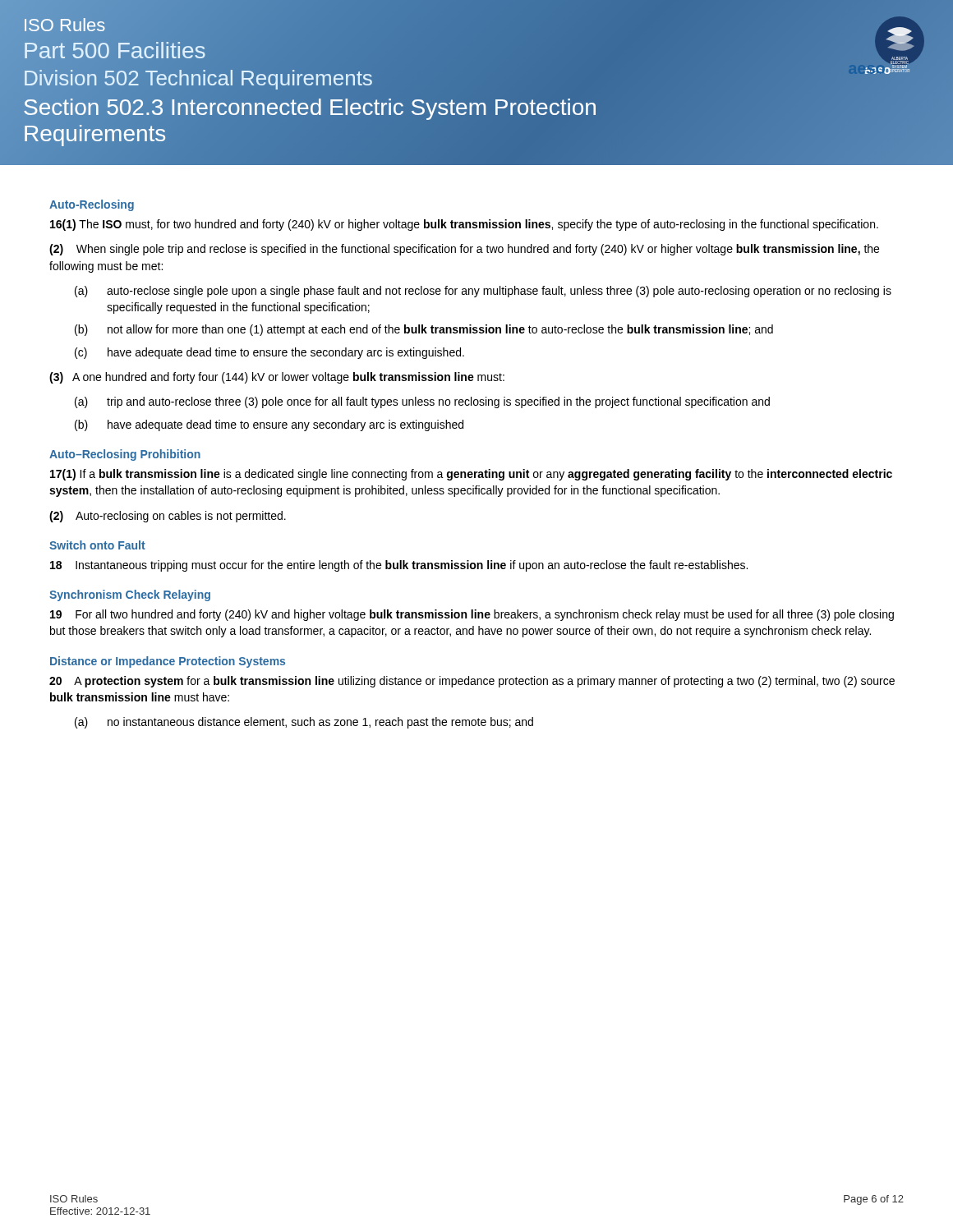This screenshot has width=953, height=1232.
Task: Click where it says "Synchronism Check Relaying"
Action: (x=130, y=595)
